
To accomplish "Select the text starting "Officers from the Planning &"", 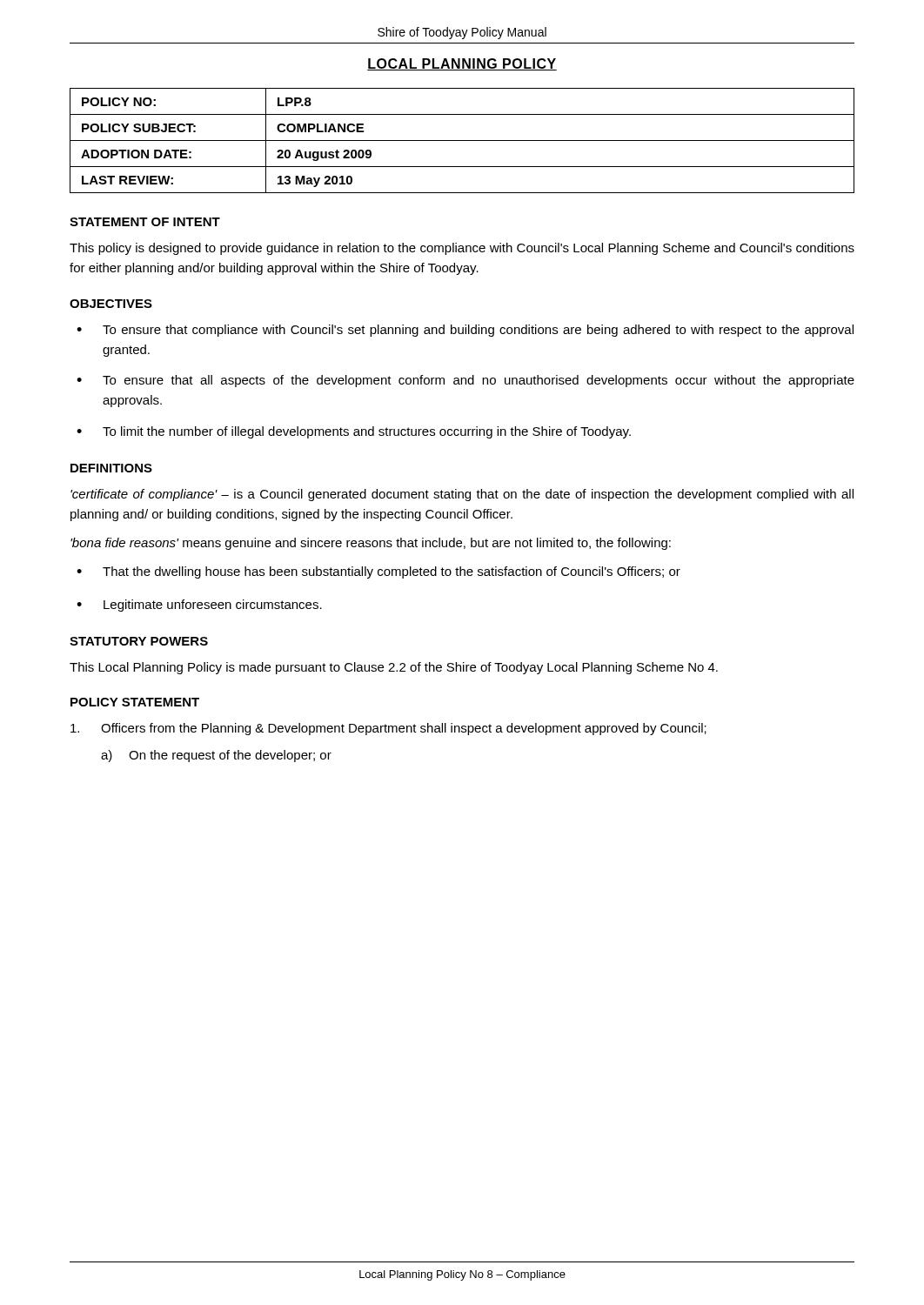I will [462, 728].
